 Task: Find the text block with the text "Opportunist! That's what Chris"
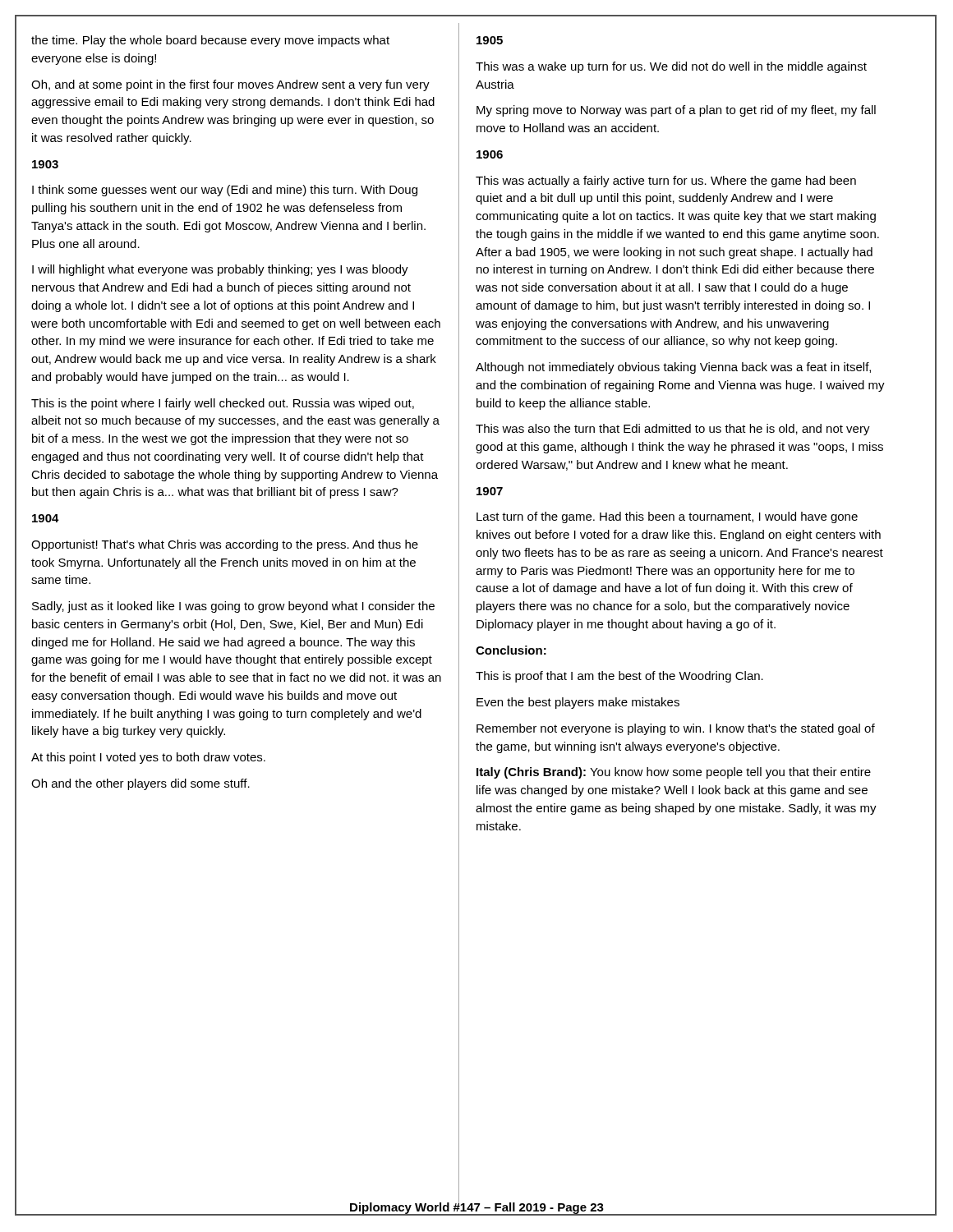point(237,562)
